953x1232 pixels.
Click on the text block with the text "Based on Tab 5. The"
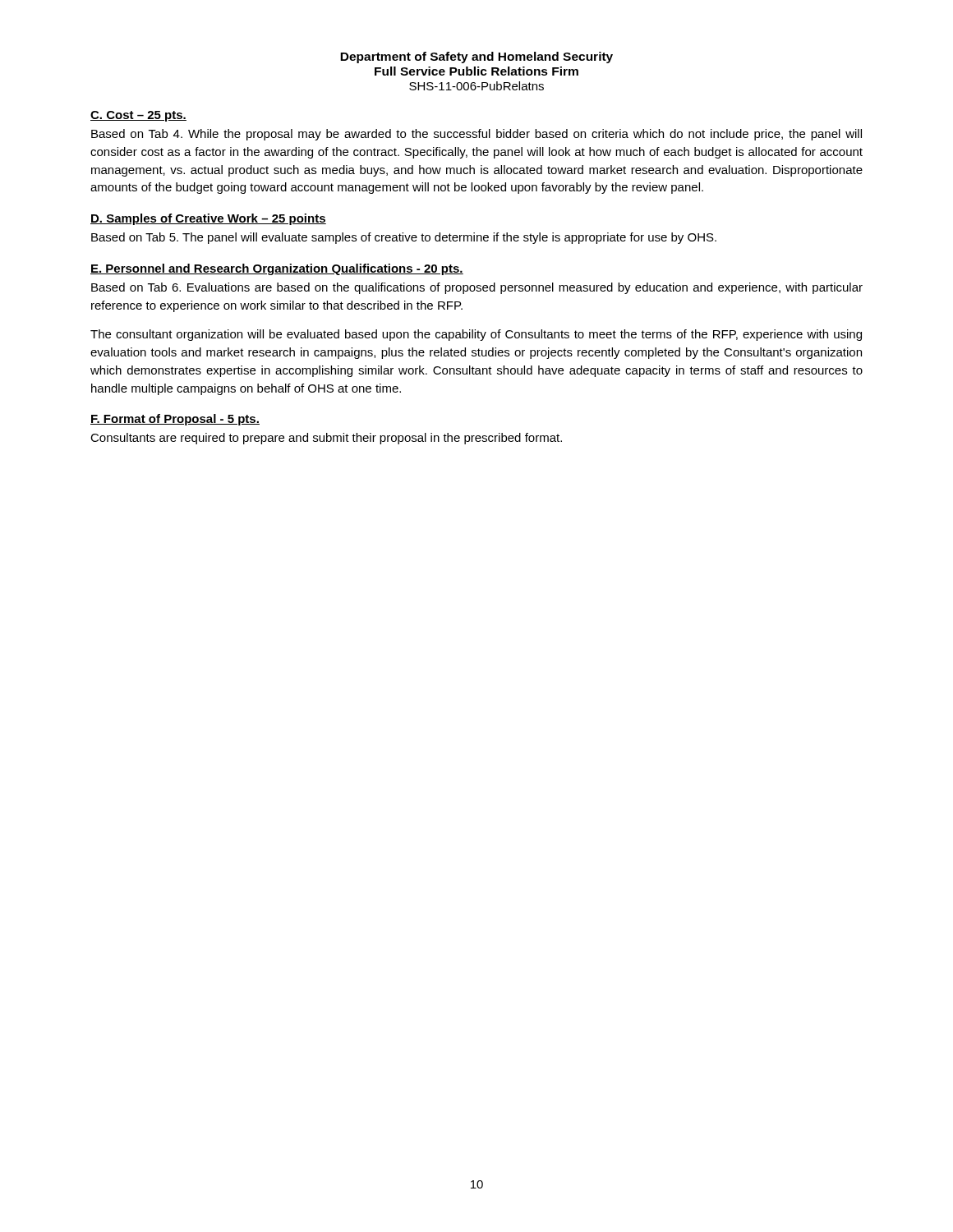(x=404, y=237)
